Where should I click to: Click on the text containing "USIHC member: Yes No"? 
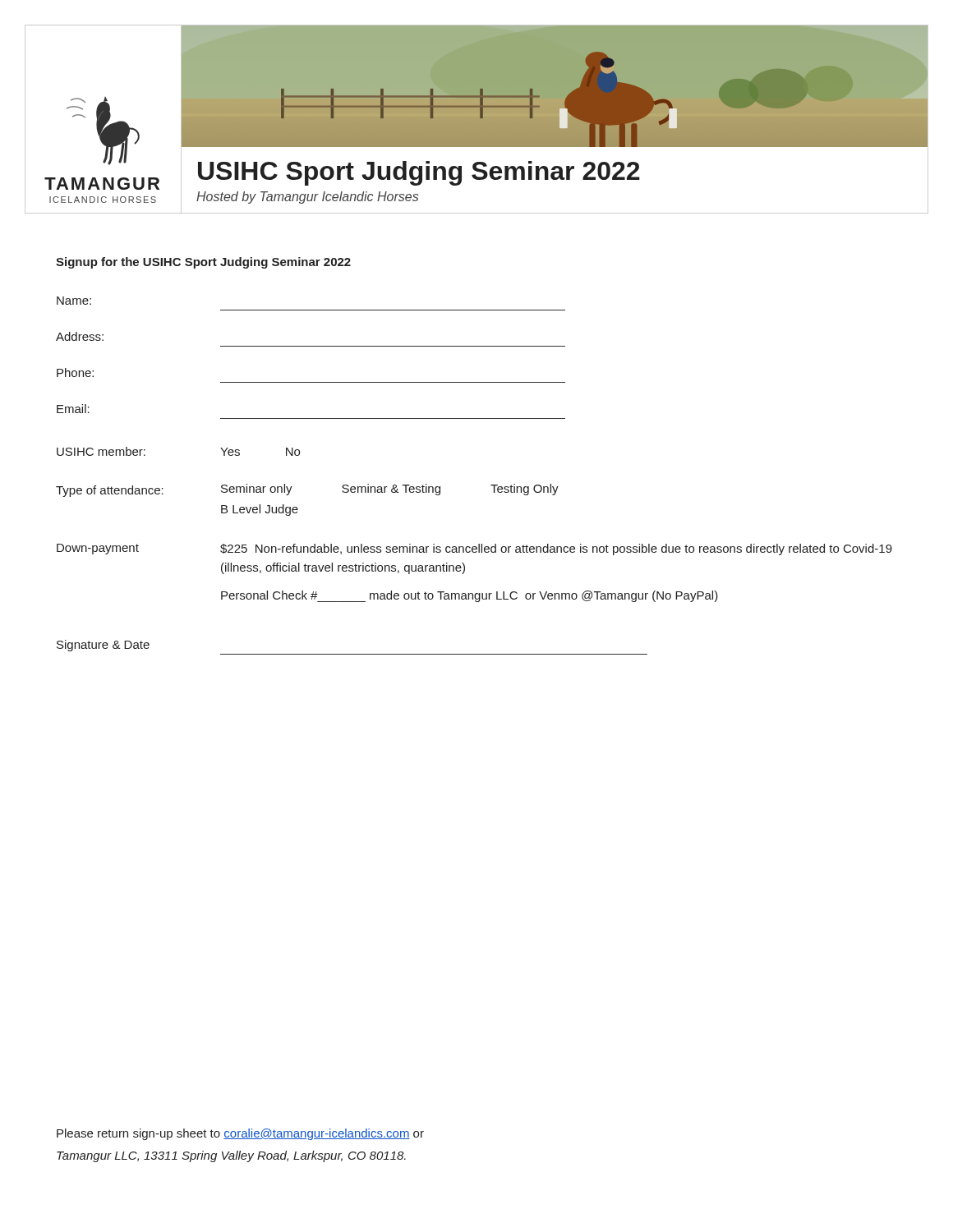102,451
